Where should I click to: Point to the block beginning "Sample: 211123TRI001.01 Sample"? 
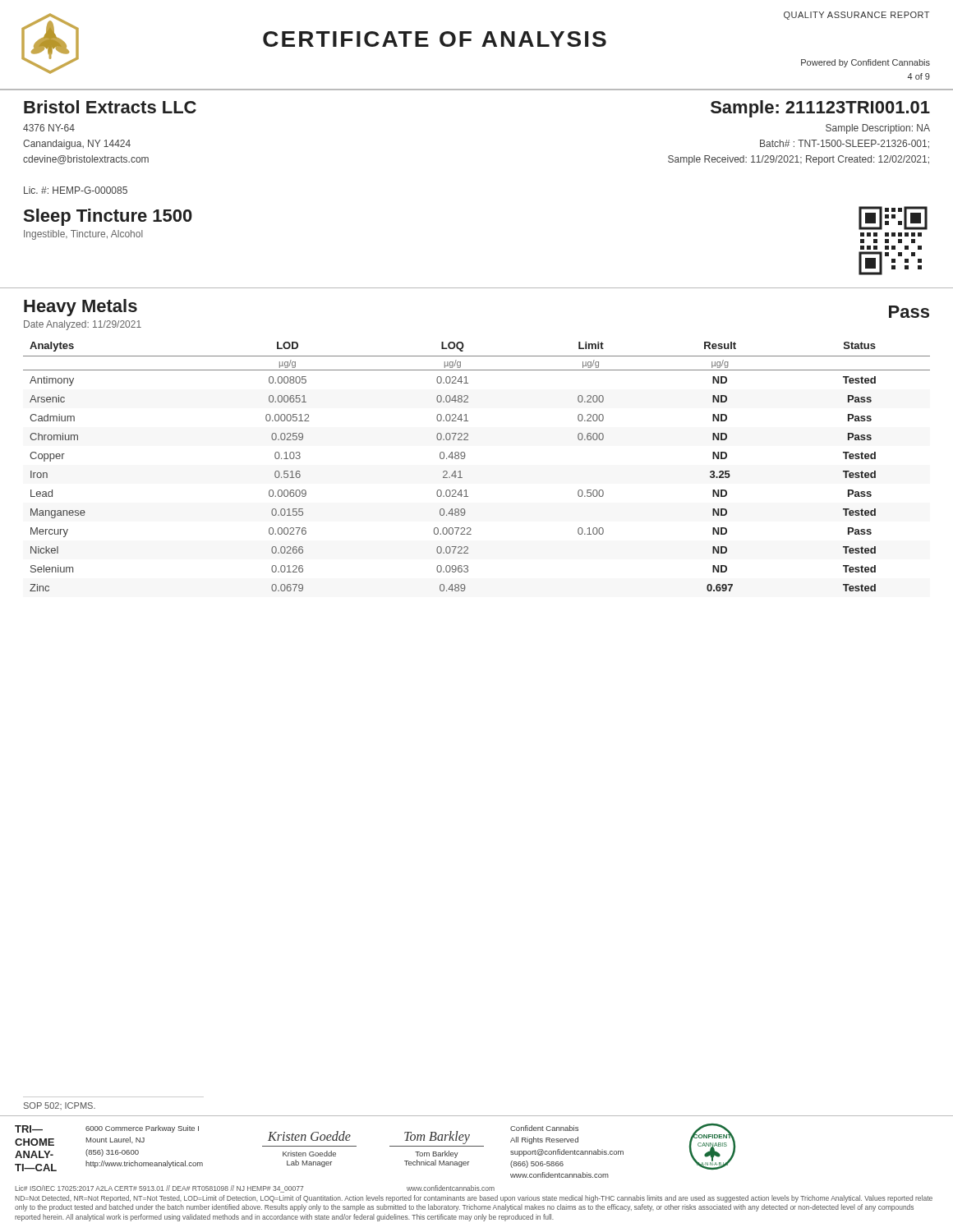coord(820,109)
